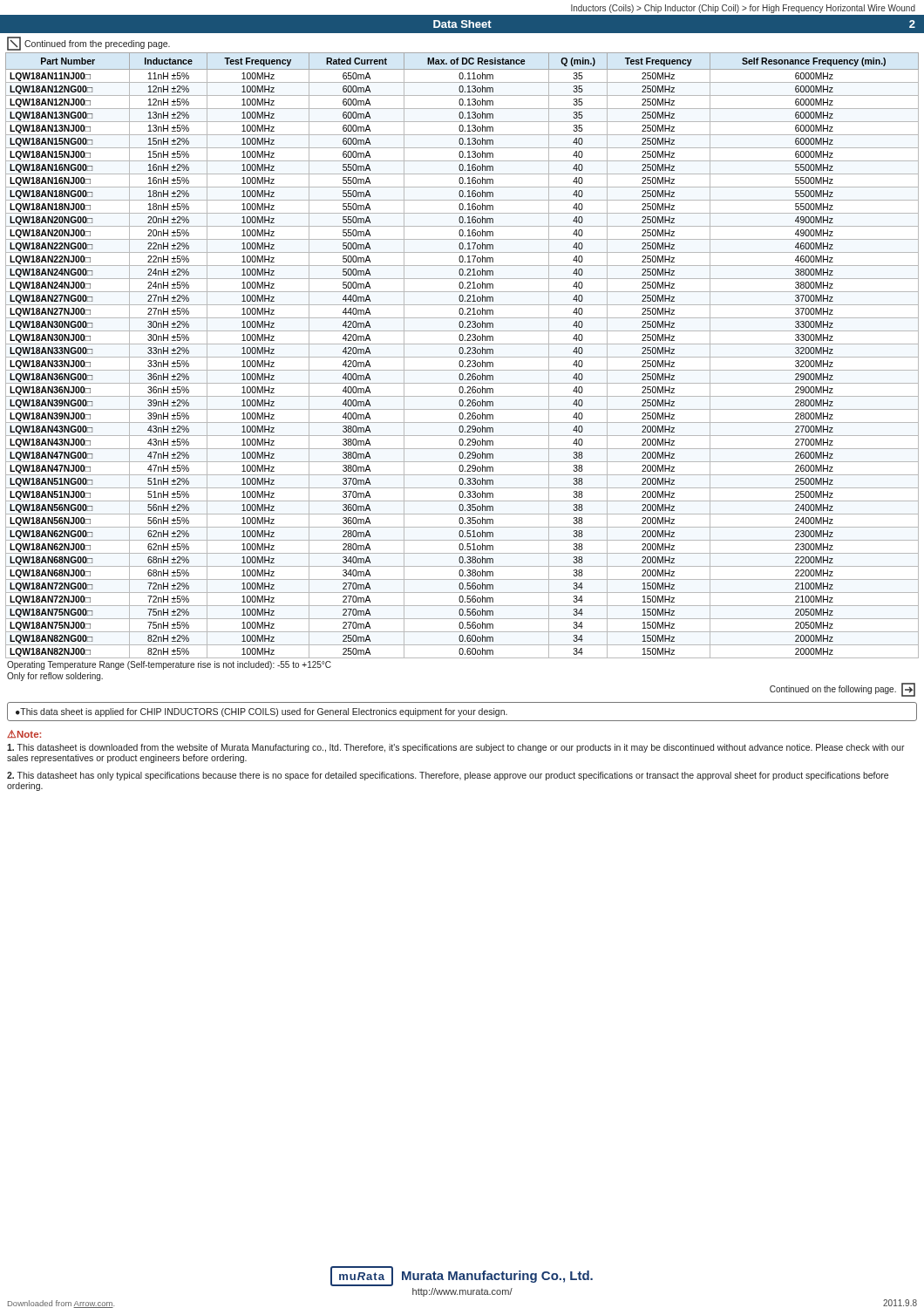Image resolution: width=924 pixels, height=1308 pixels.
Task: Find the text with the text "Continued on the following page."
Action: (842, 690)
